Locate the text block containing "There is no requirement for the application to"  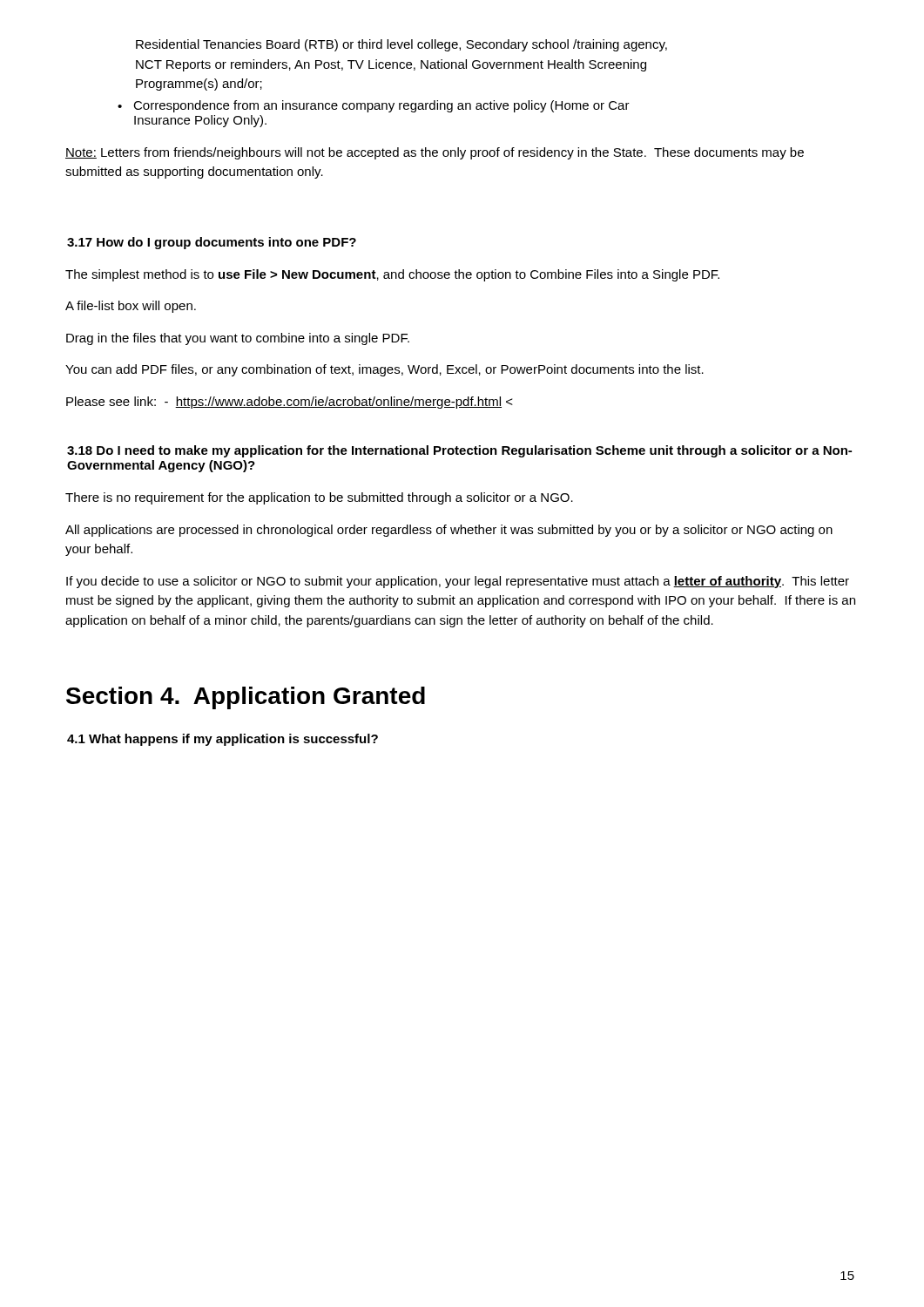(319, 497)
